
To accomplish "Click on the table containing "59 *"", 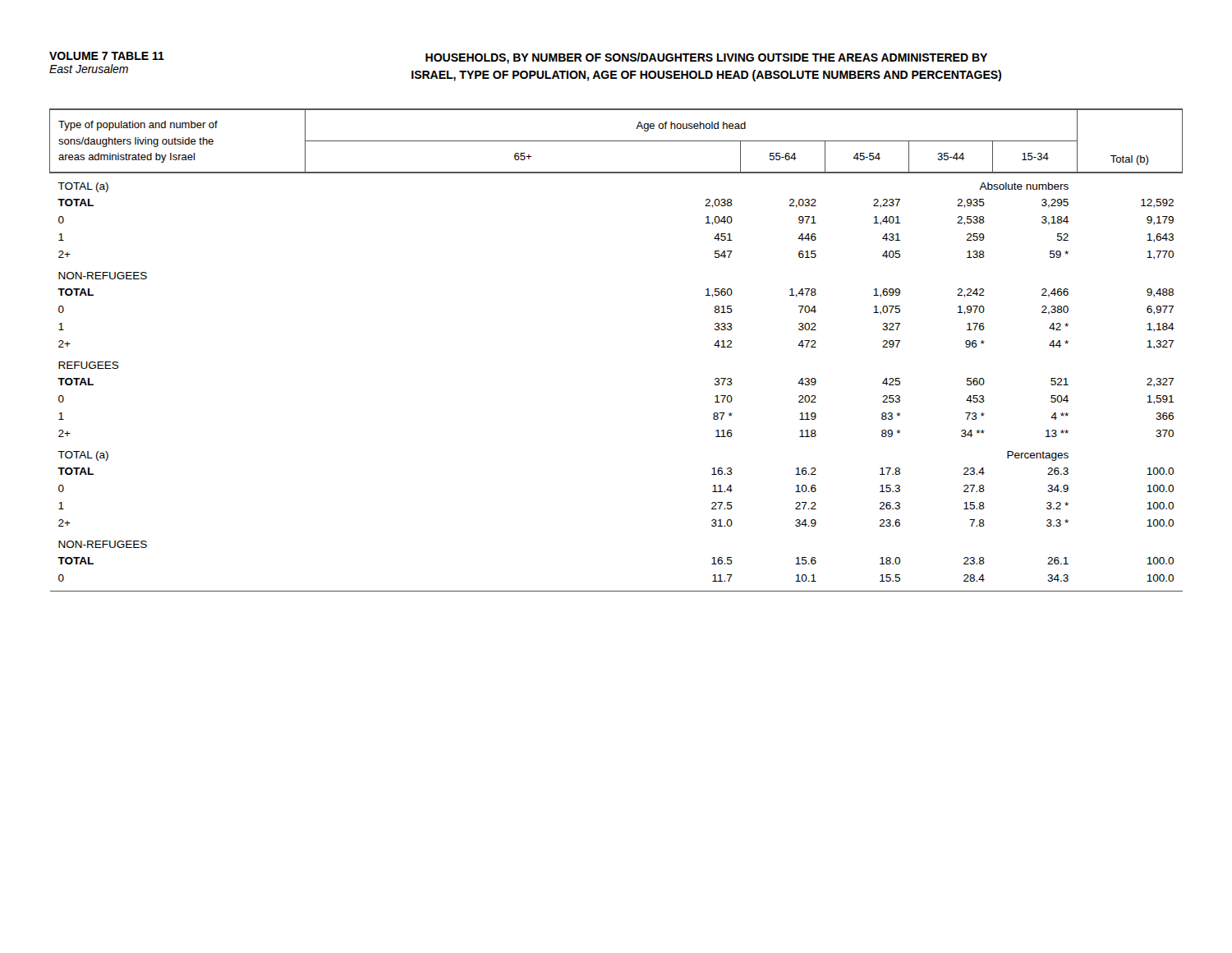I will pyautogui.click(x=616, y=350).
